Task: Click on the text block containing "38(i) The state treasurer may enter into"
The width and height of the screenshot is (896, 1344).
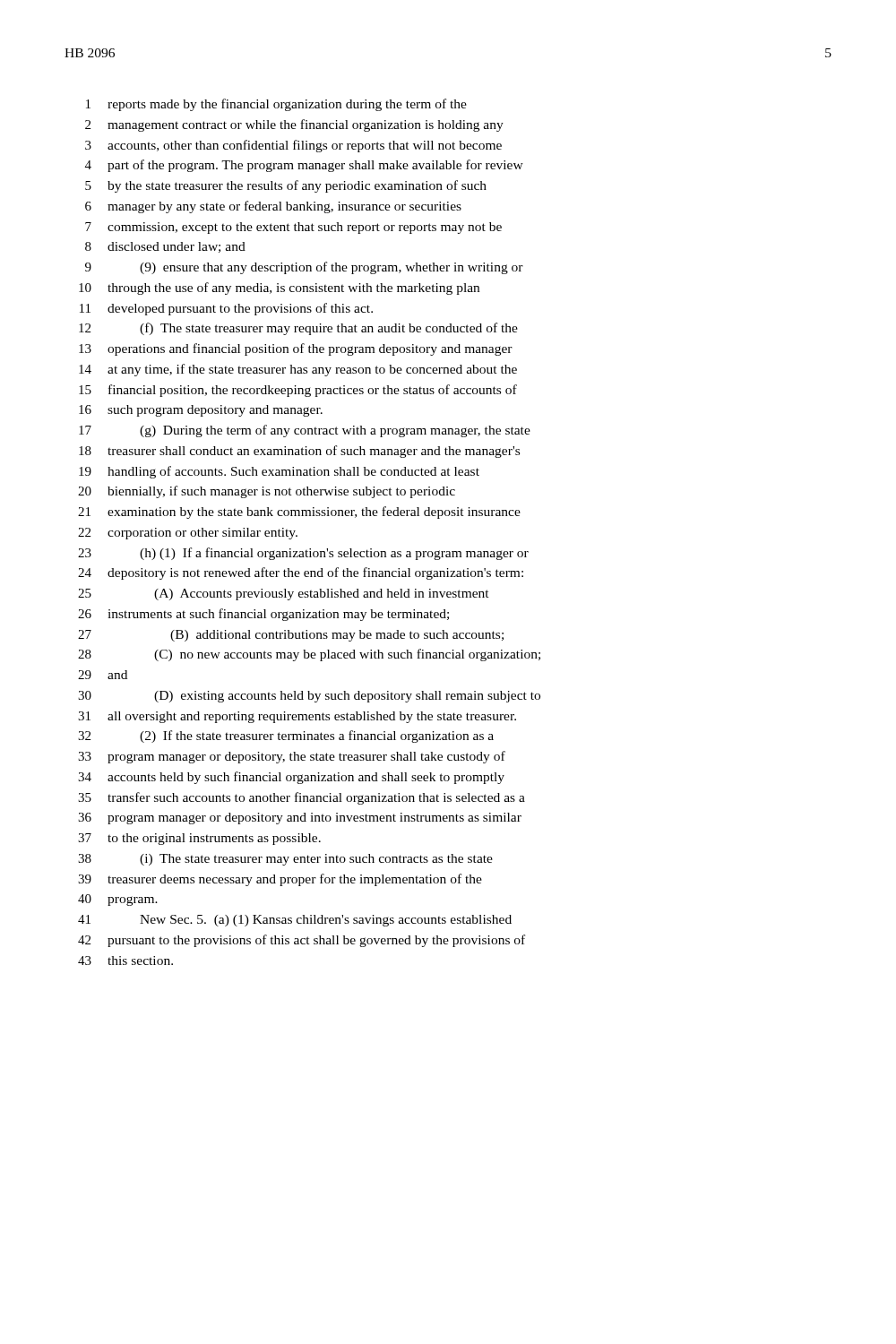Action: point(448,879)
